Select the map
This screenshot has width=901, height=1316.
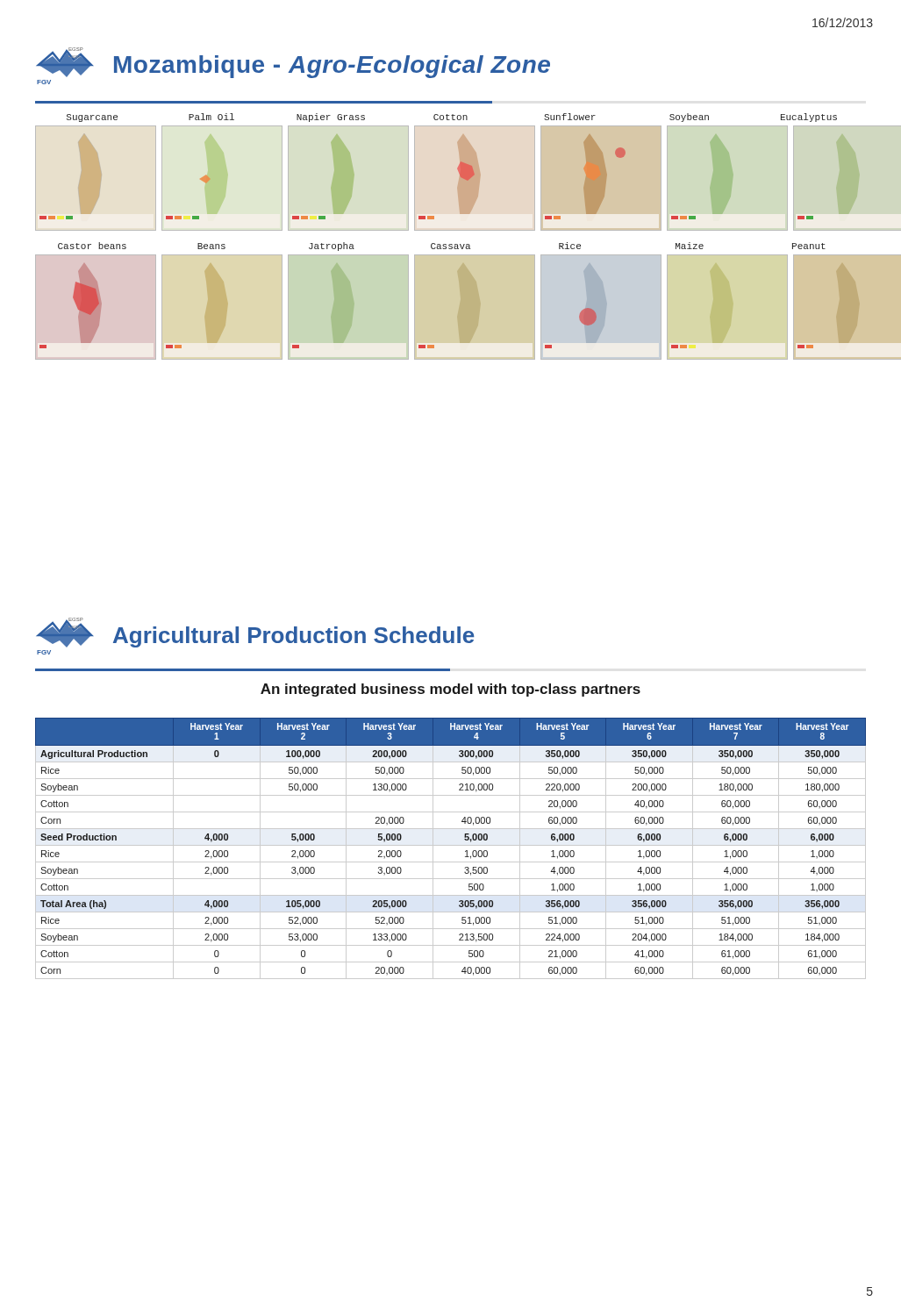(x=450, y=236)
